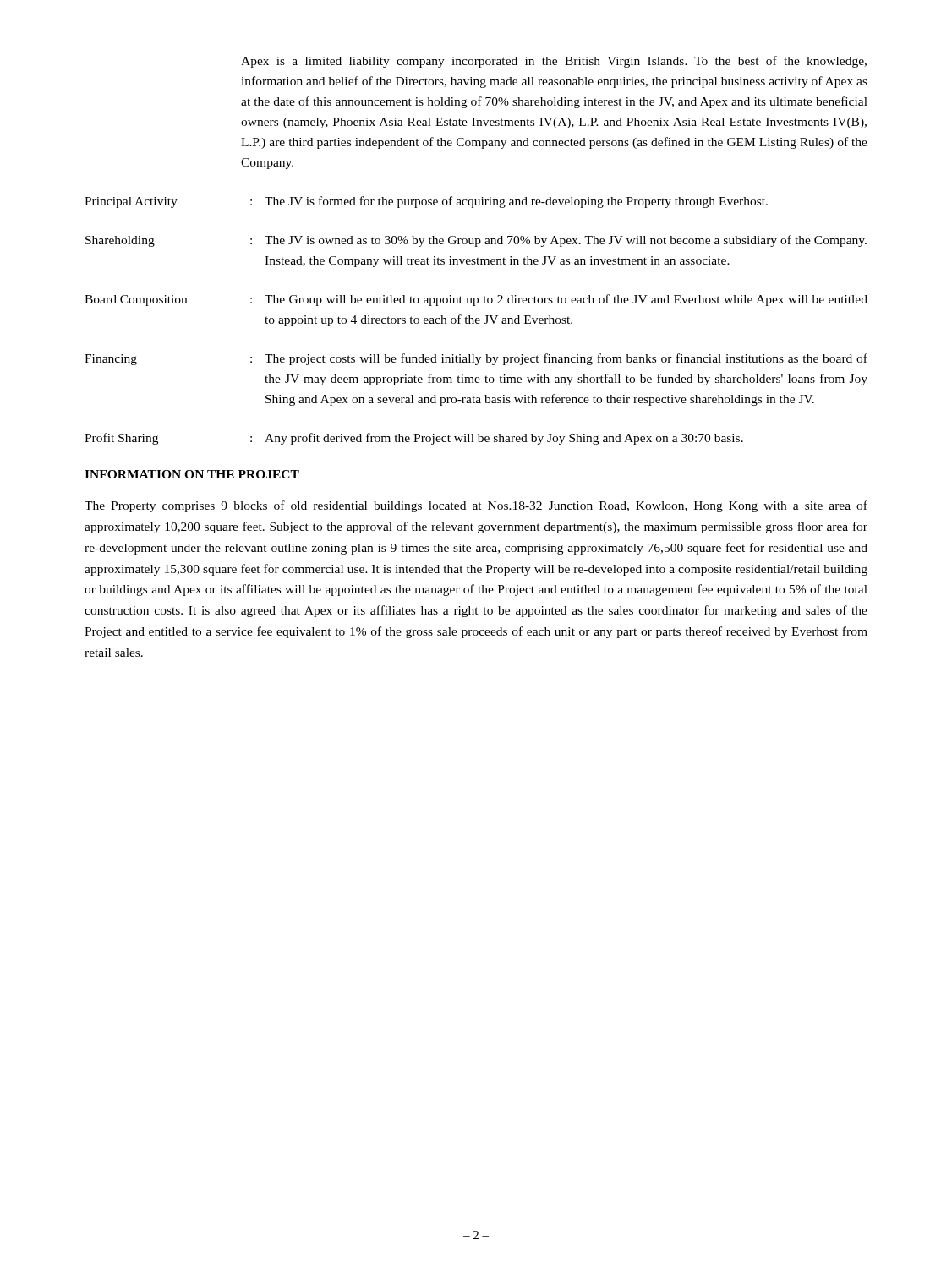This screenshot has height=1268, width=952.
Task: Click the passage that begins "Board Composition :"
Action: point(476,310)
